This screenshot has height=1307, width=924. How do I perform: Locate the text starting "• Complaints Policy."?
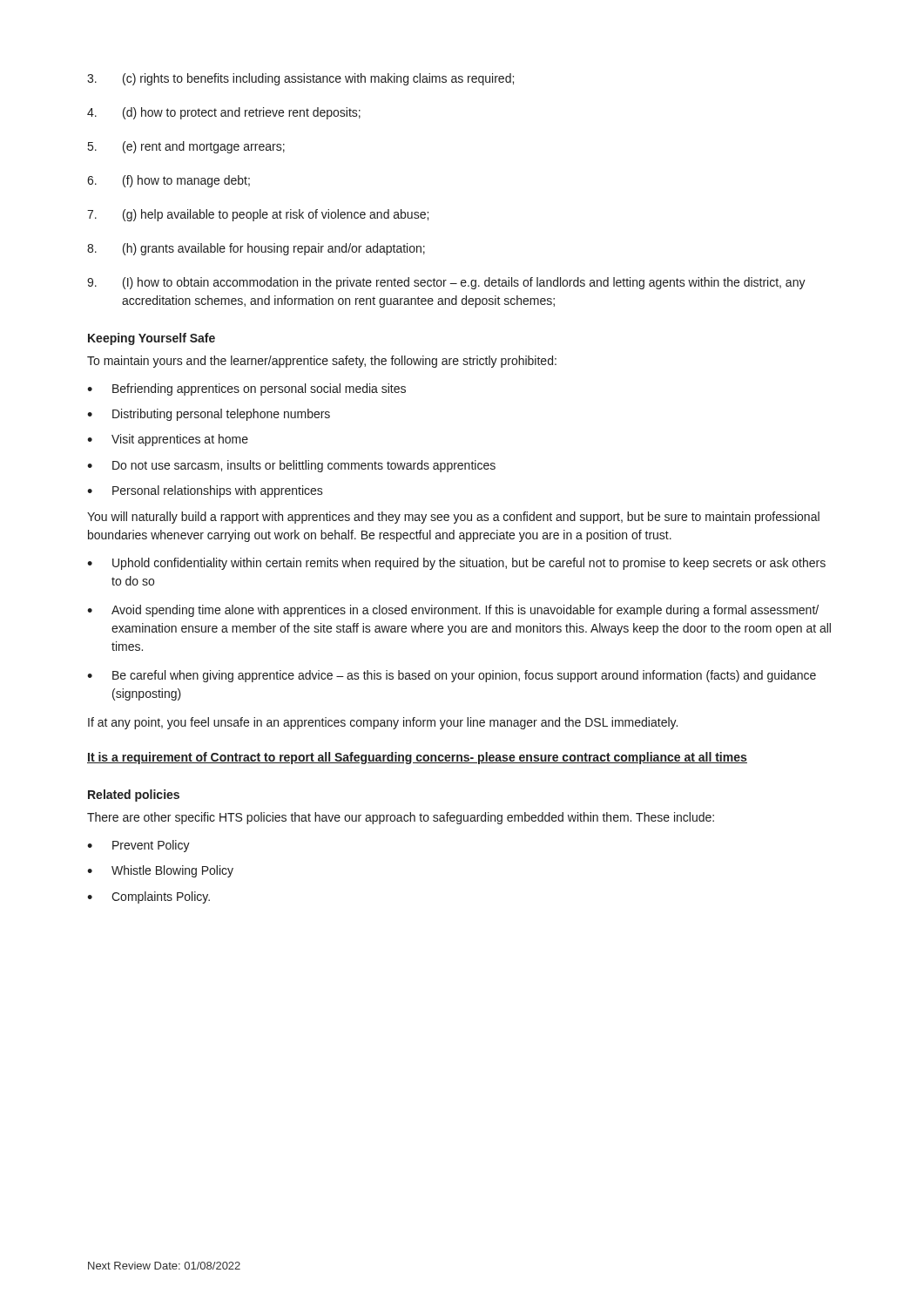(148, 897)
